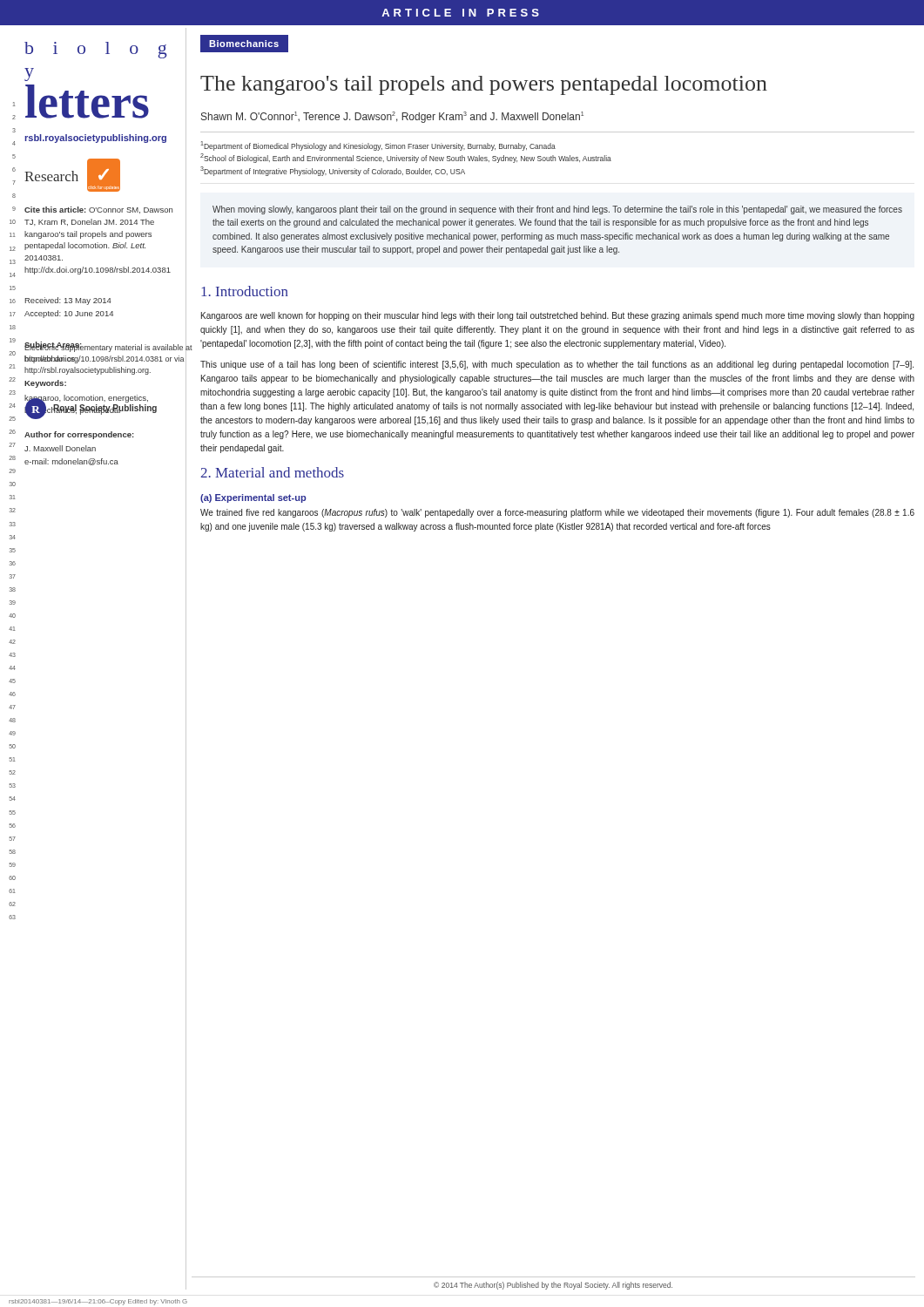Click on the text starting "Kangaroos are well known for hopping on"

pyautogui.click(x=557, y=329)
